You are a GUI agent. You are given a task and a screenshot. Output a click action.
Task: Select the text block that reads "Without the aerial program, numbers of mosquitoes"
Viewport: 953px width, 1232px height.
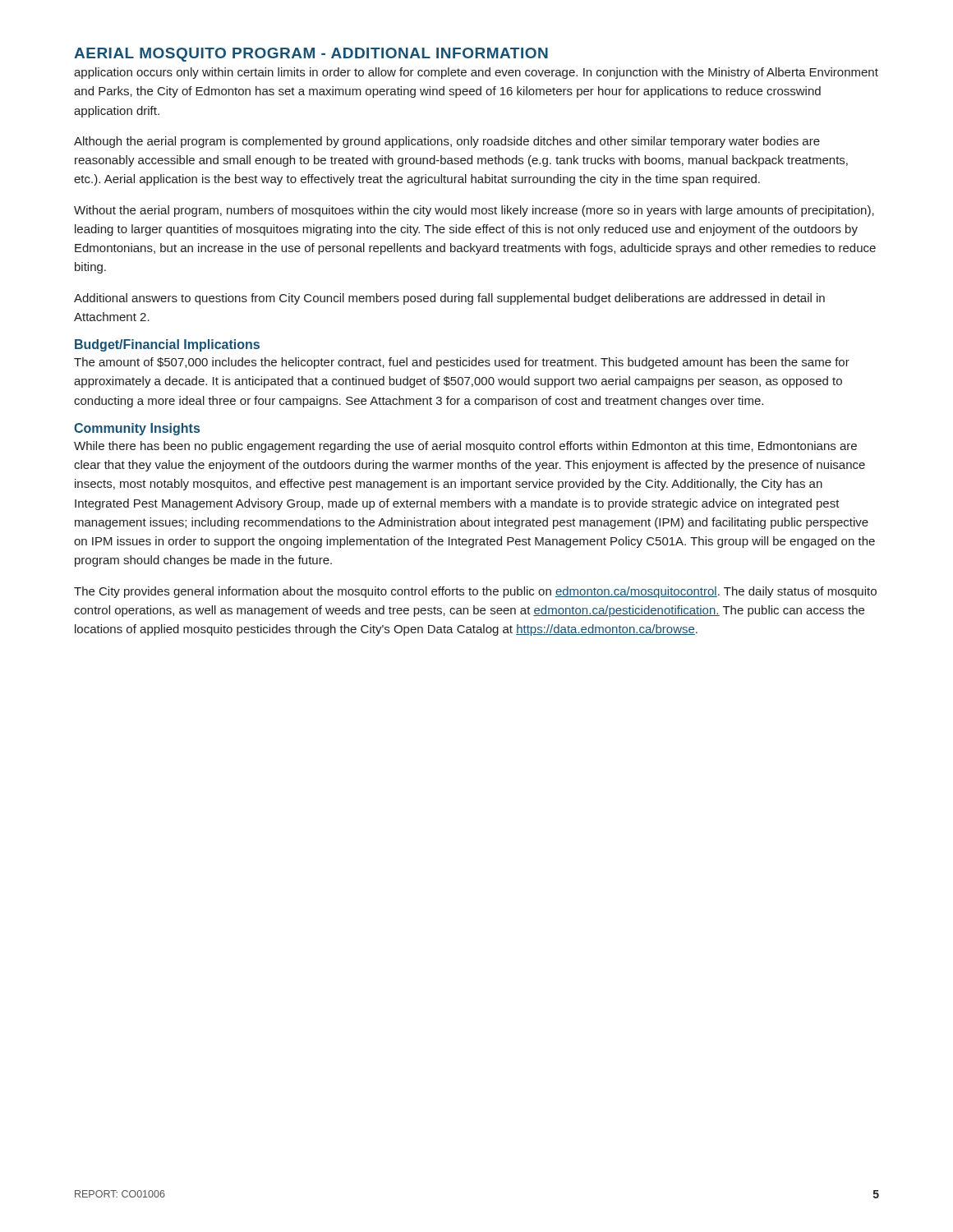point(475,238)
